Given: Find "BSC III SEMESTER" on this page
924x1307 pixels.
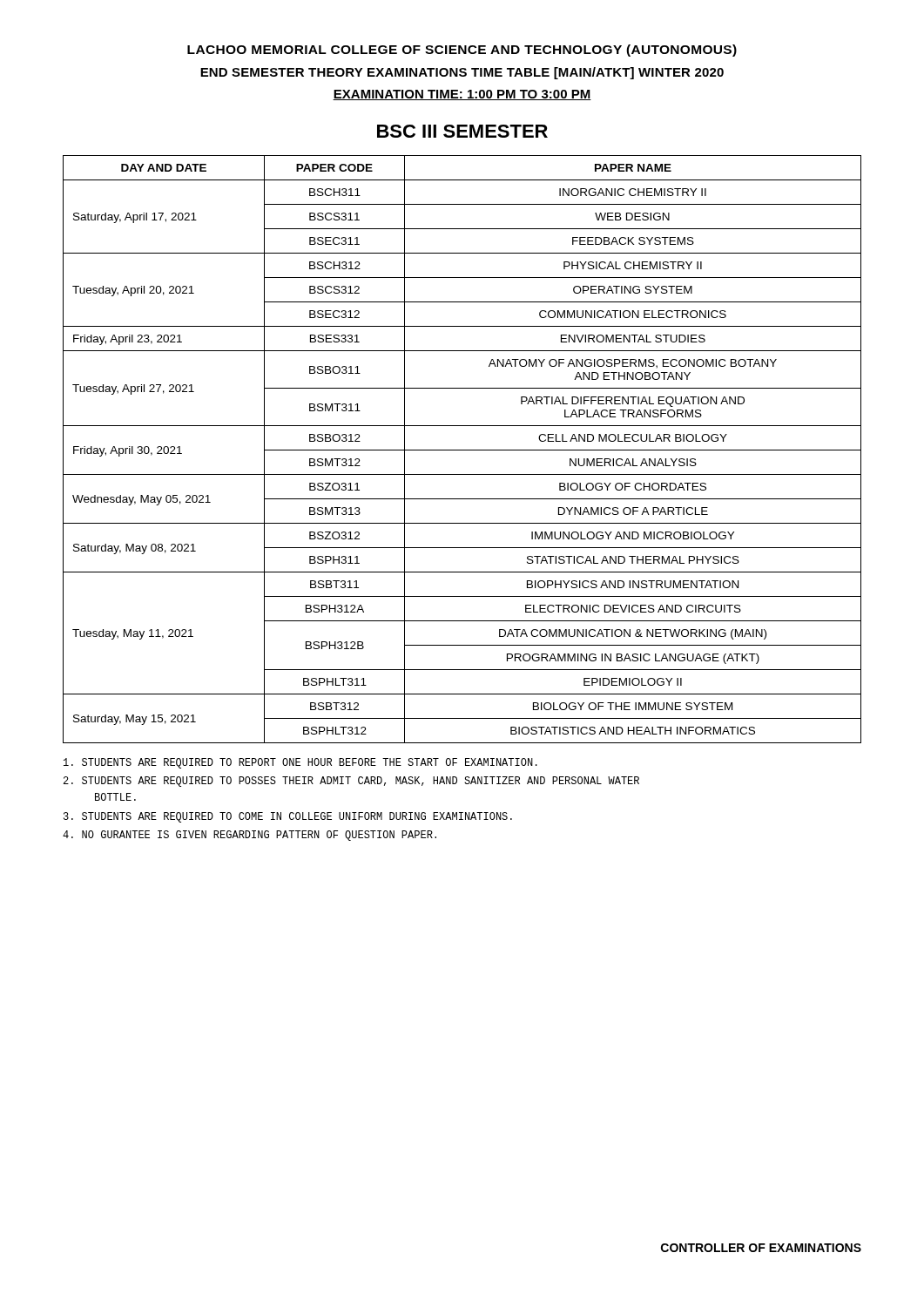Looking at the screenshot, I should (462, 131).
